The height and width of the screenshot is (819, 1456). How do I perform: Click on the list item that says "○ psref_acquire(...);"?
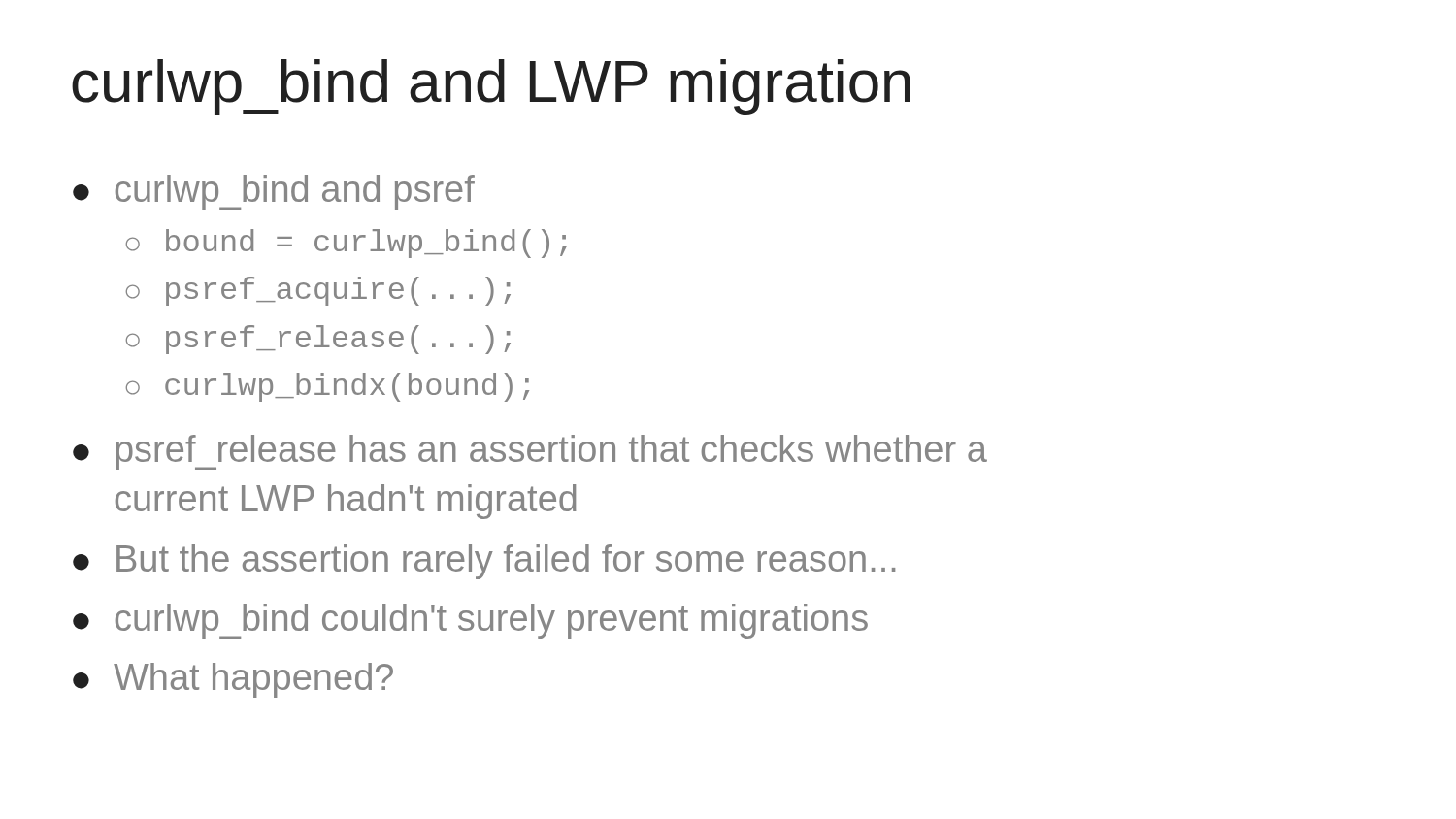pyautogui.click(x=320, y=291)
